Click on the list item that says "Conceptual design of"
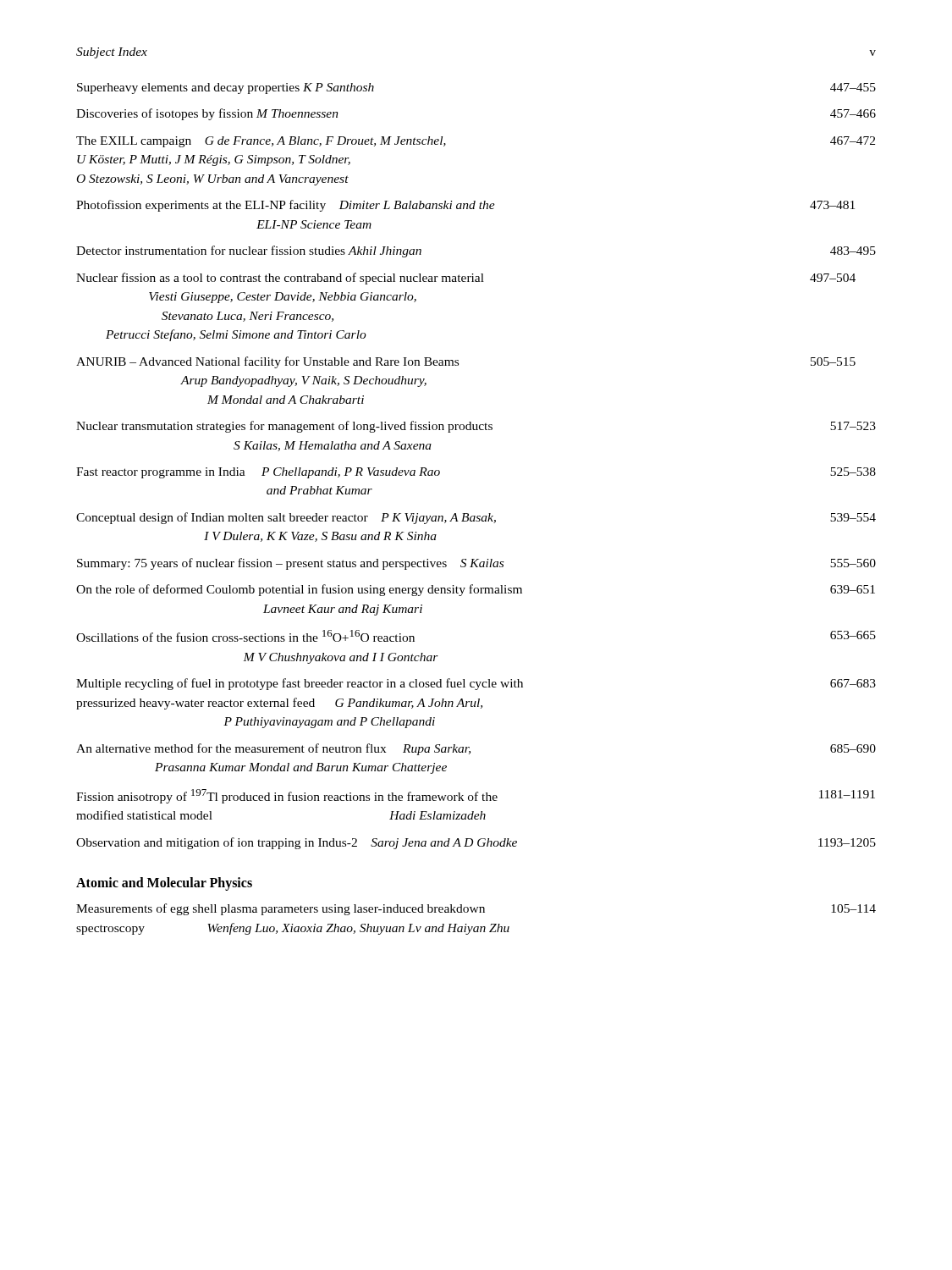The width and height of the screenshot is (952, 1270). click(x=476, y=527)
